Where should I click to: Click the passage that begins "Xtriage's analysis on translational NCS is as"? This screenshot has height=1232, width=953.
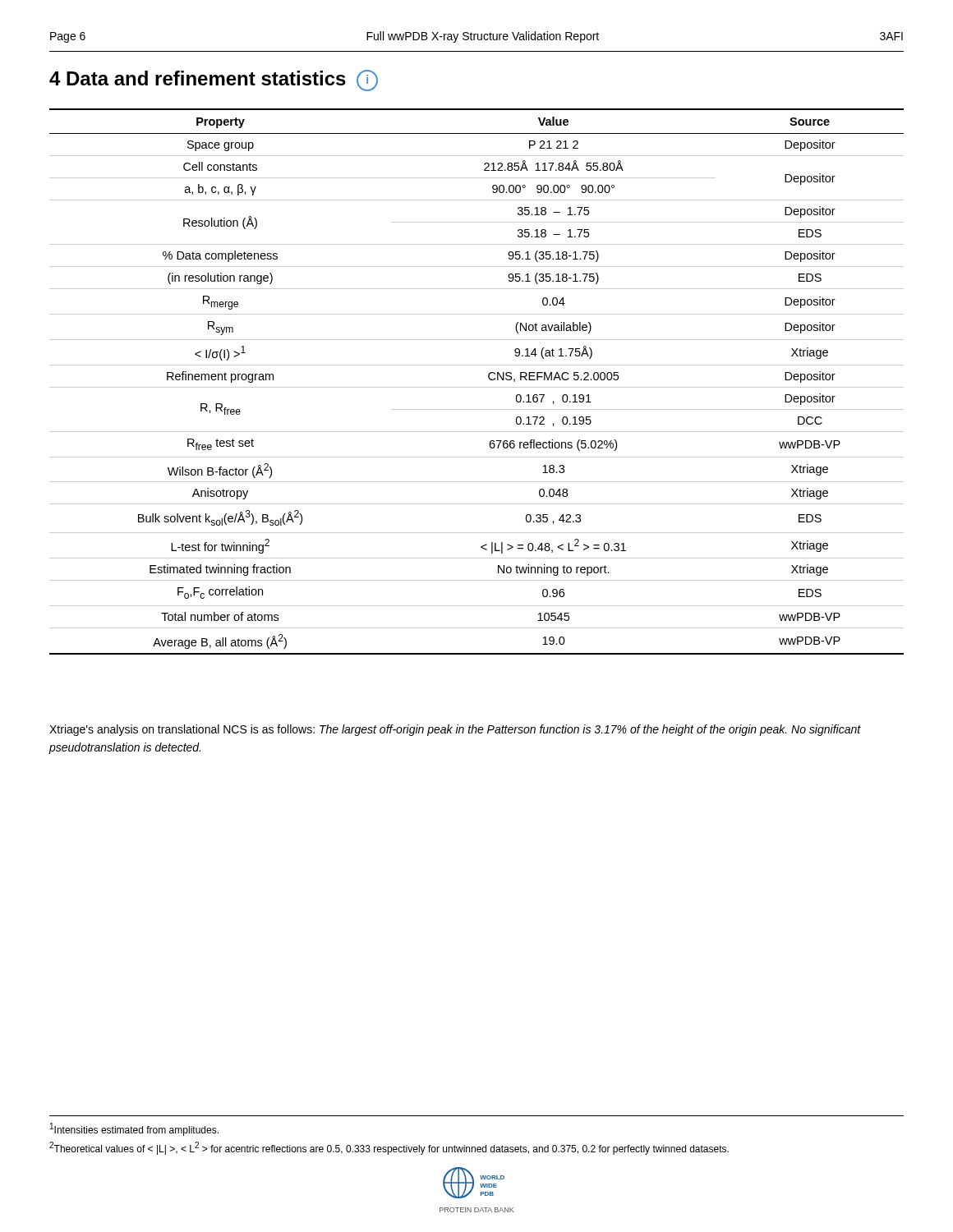[x=455, y=738]
